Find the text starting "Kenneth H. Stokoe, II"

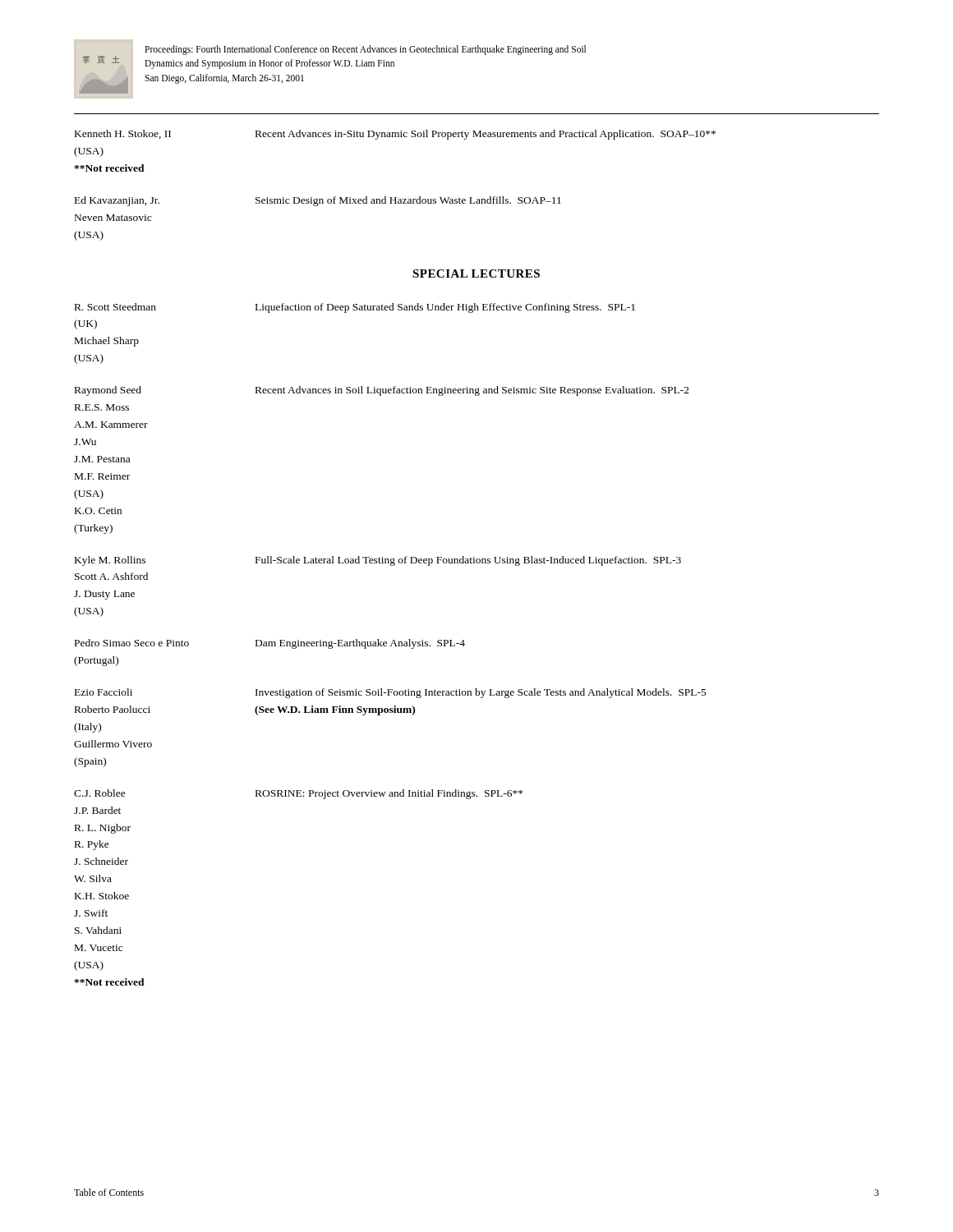(395, 135)
